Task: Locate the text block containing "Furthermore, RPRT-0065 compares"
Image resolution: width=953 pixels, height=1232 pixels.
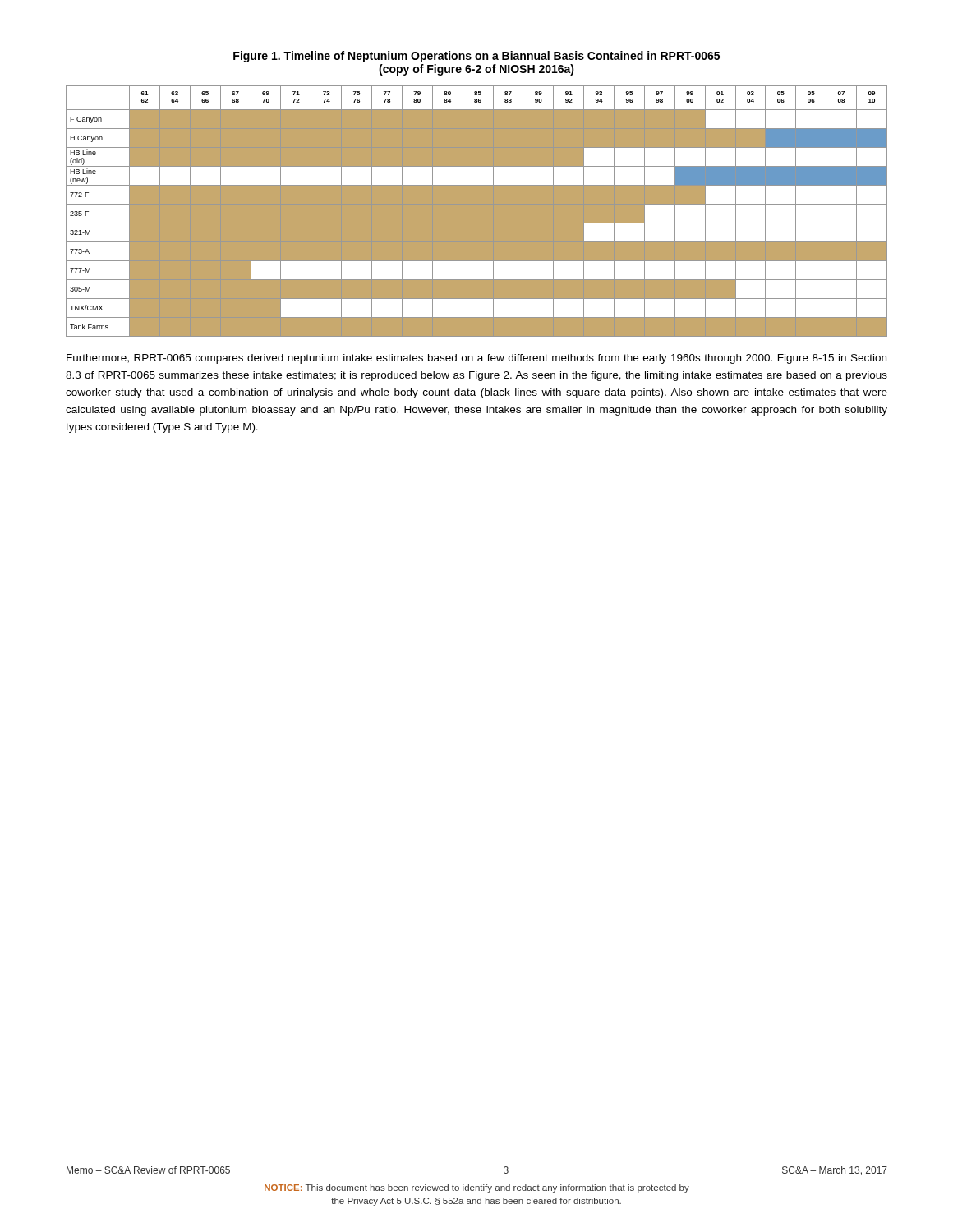Action: (476, 392)
